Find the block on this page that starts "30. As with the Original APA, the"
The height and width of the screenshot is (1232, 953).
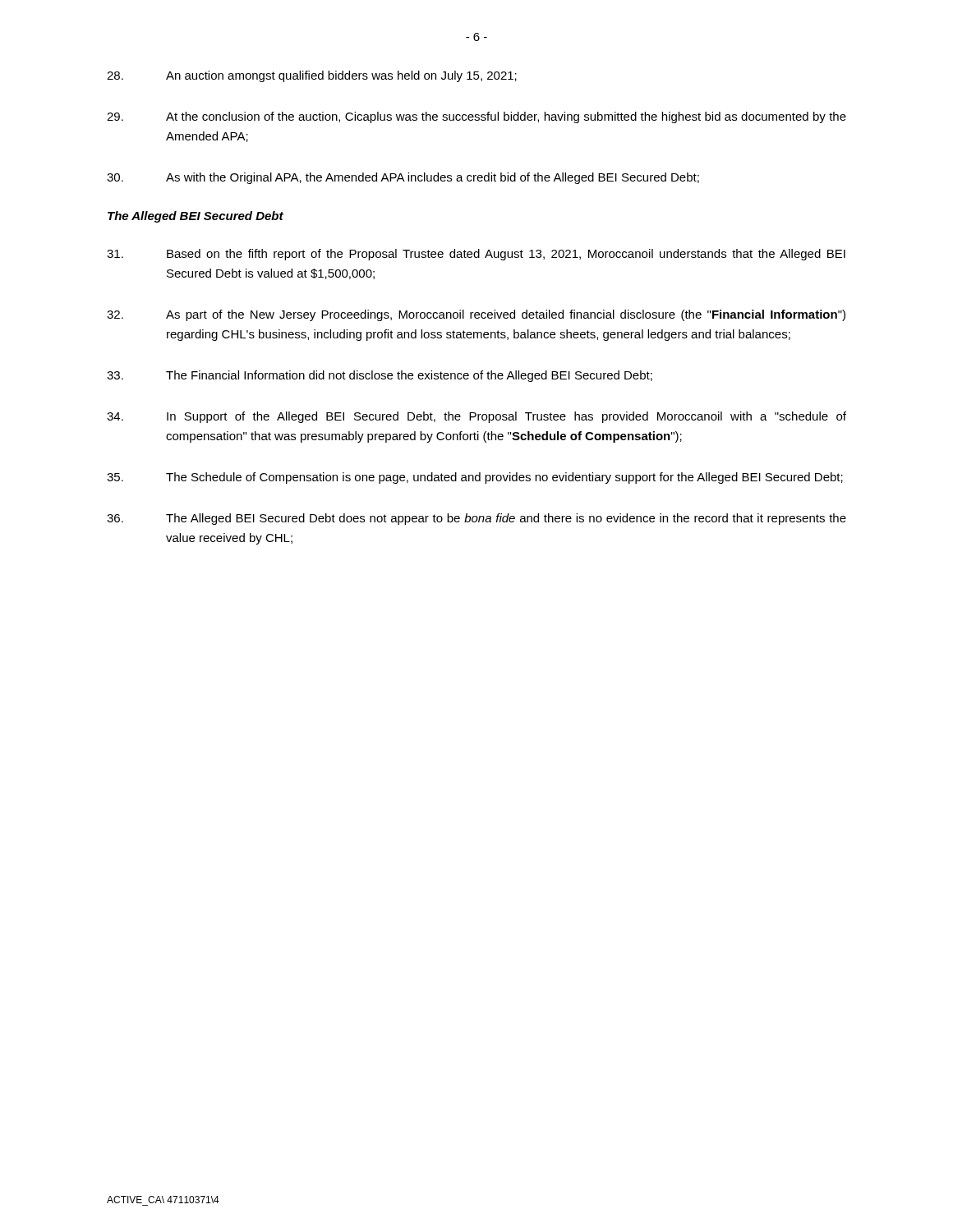coord(476,177)
